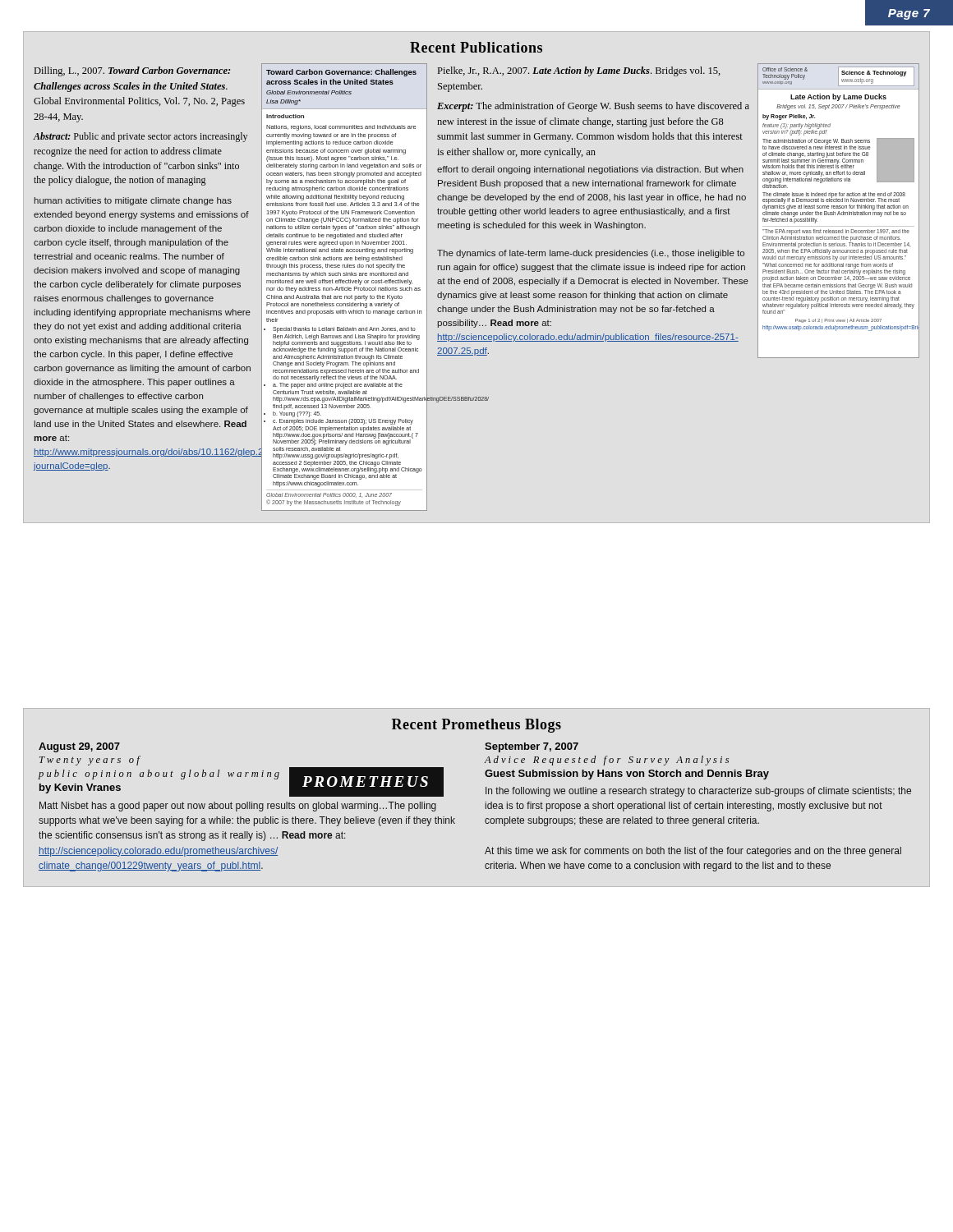Find "Recent Prometheus Blogs" on this page
953x1232 pixels.
click(476, 724)
